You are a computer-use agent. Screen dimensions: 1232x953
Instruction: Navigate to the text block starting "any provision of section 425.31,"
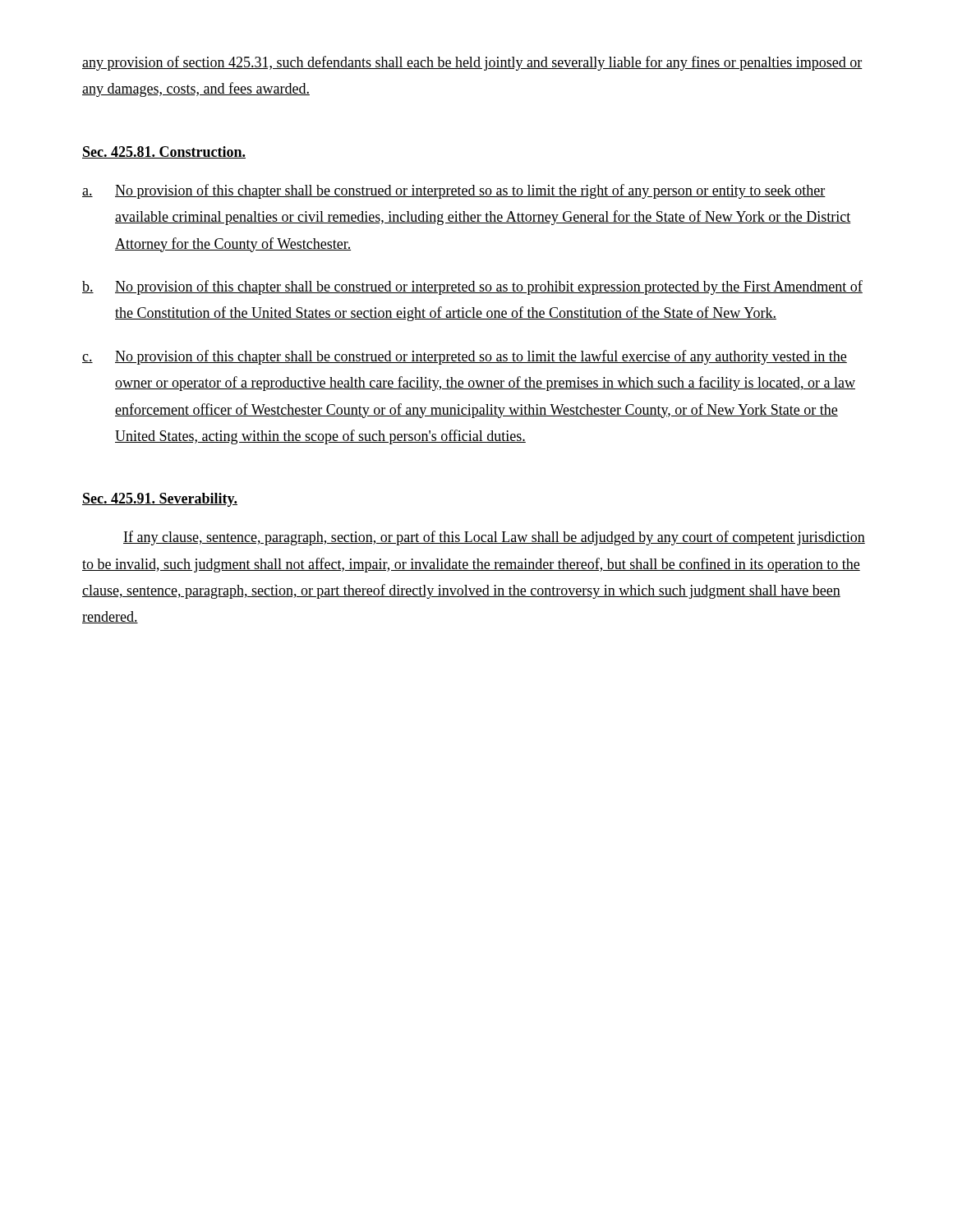(x=472, y=76)
